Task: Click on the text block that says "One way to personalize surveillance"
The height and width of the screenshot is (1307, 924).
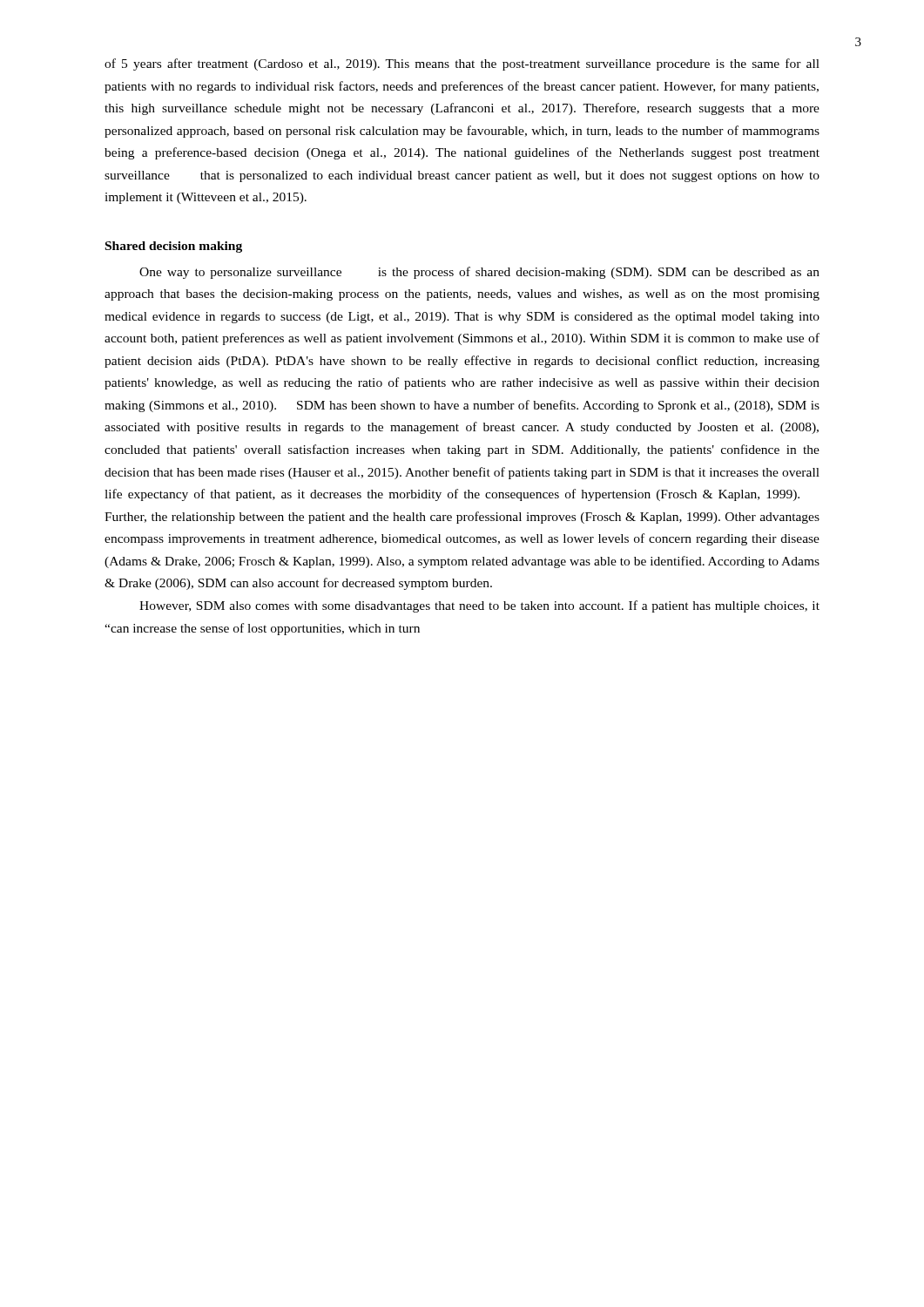Action: (x=462, y=427)
